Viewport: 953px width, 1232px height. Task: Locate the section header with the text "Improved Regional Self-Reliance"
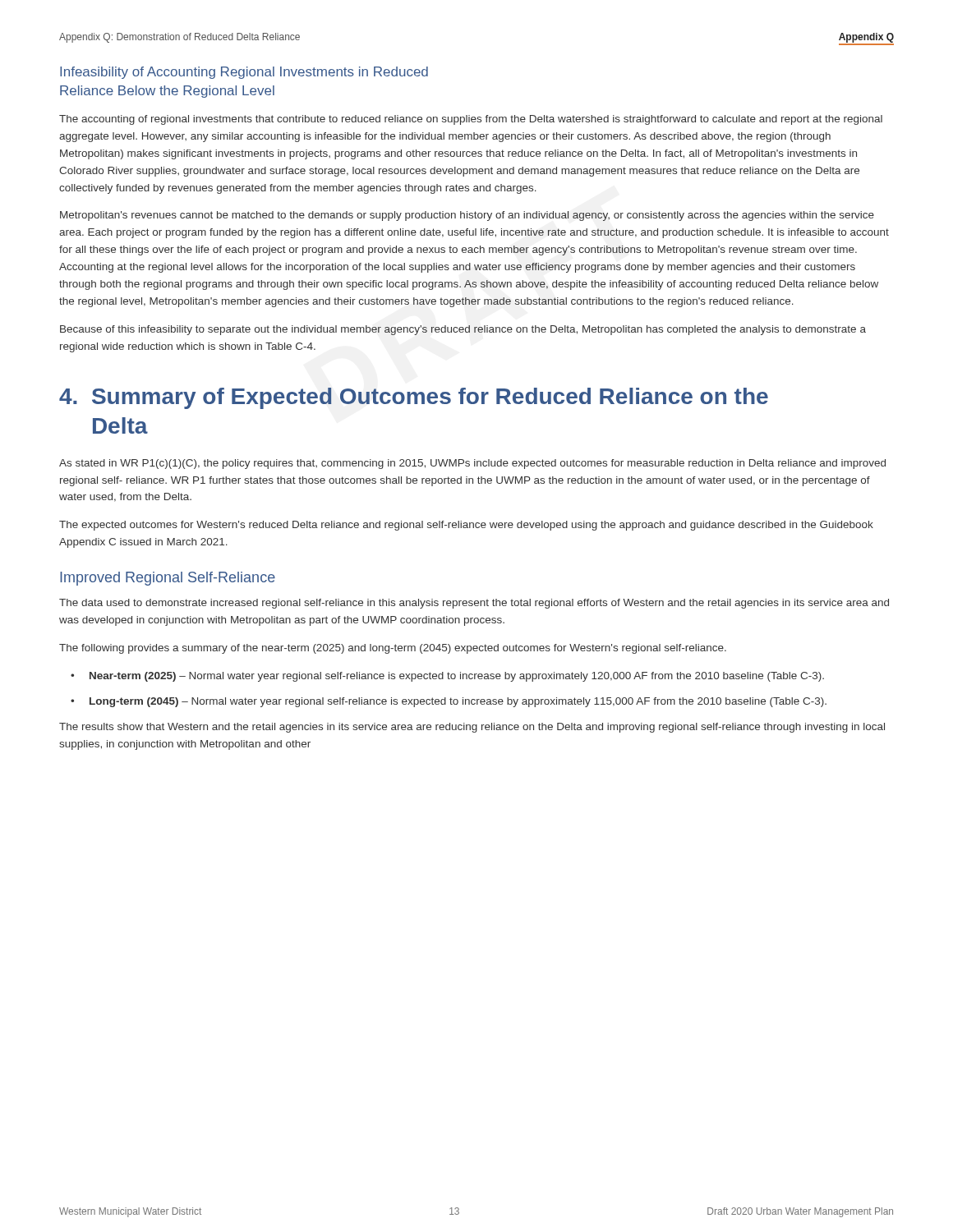click(168, 579)
